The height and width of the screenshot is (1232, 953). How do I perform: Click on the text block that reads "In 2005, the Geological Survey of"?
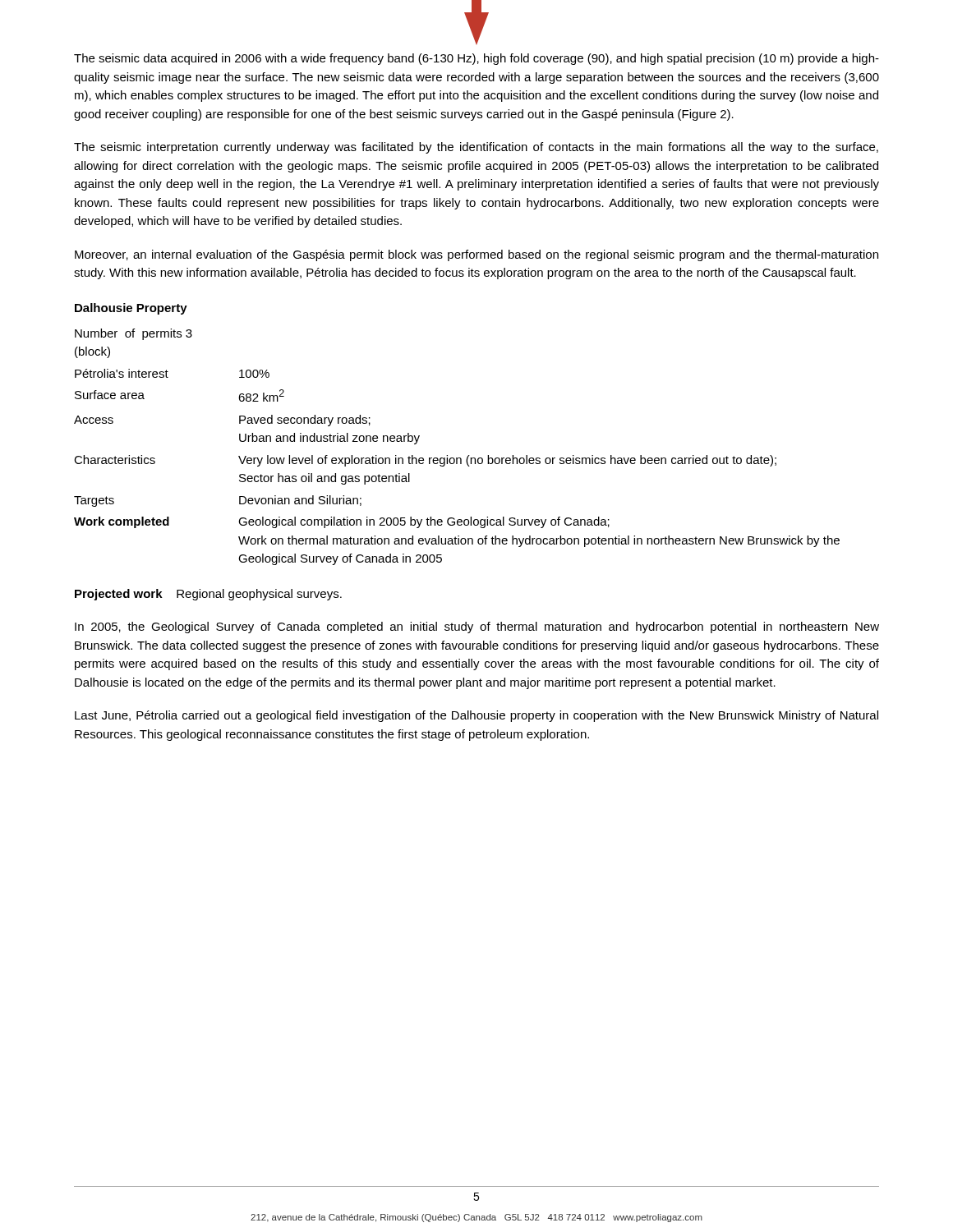pyautogui.click(x=476, y=655)
